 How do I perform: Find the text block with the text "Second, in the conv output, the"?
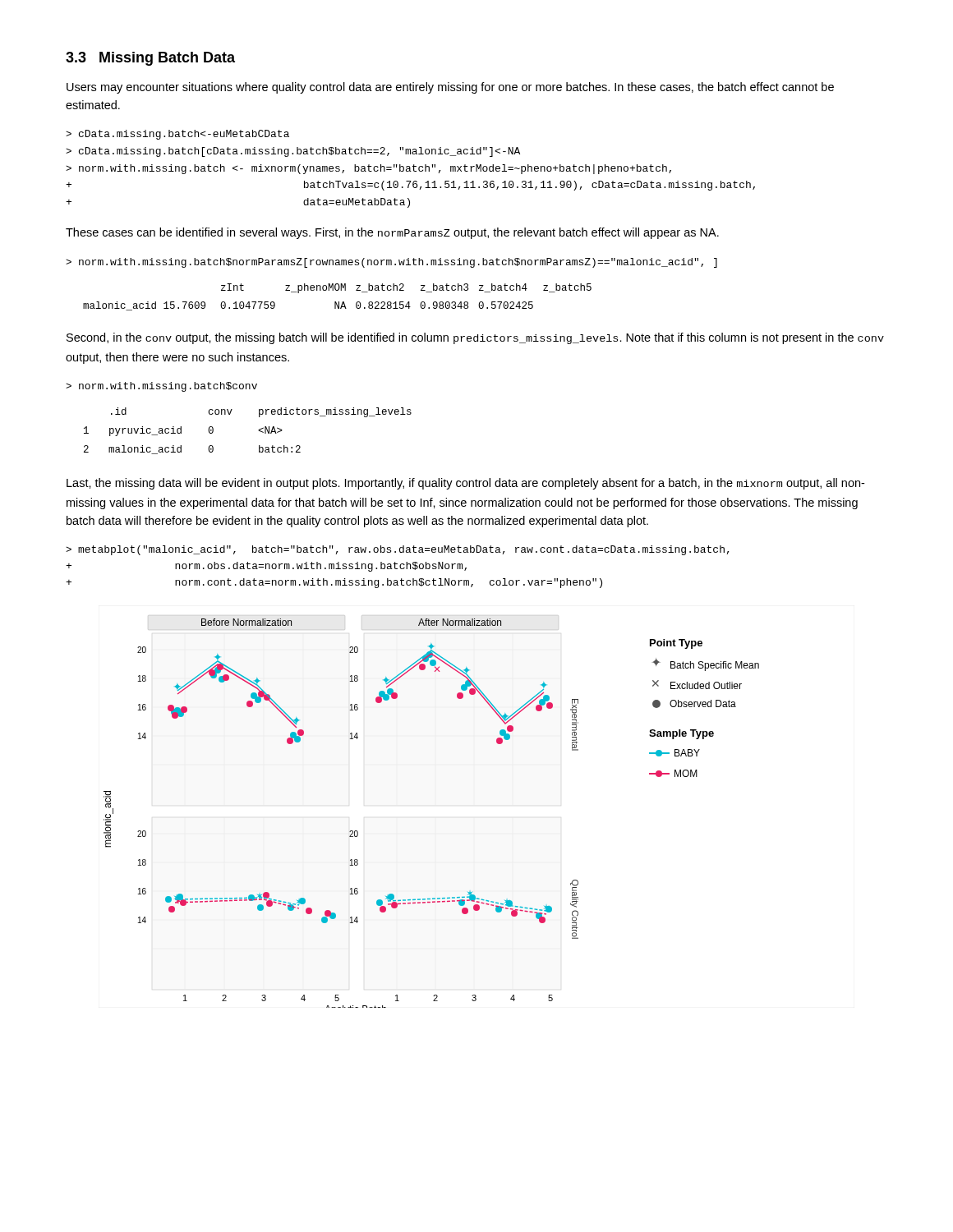click(x=475, y=348)
